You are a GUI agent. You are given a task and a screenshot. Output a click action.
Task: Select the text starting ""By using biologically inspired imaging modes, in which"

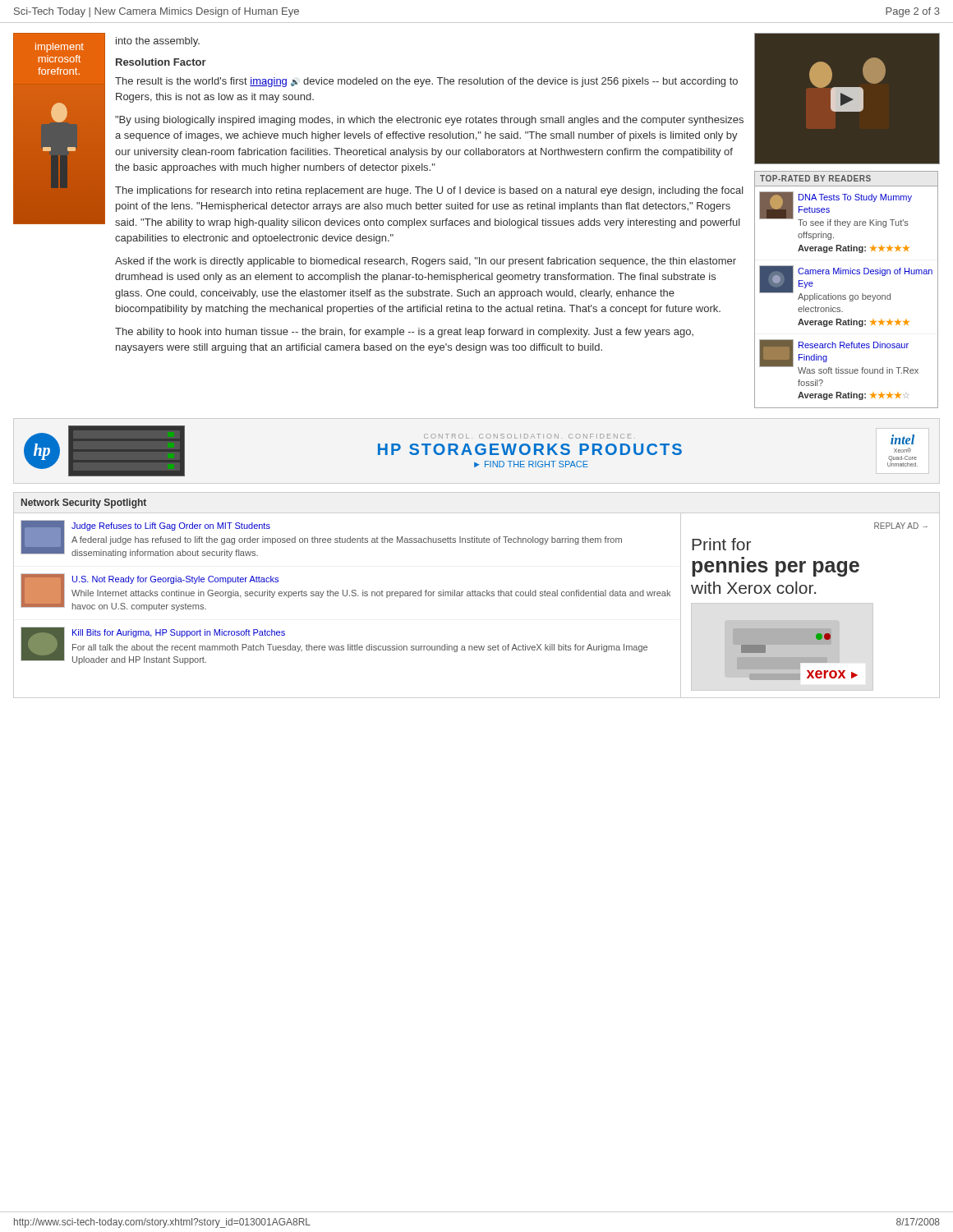(429, 143)
